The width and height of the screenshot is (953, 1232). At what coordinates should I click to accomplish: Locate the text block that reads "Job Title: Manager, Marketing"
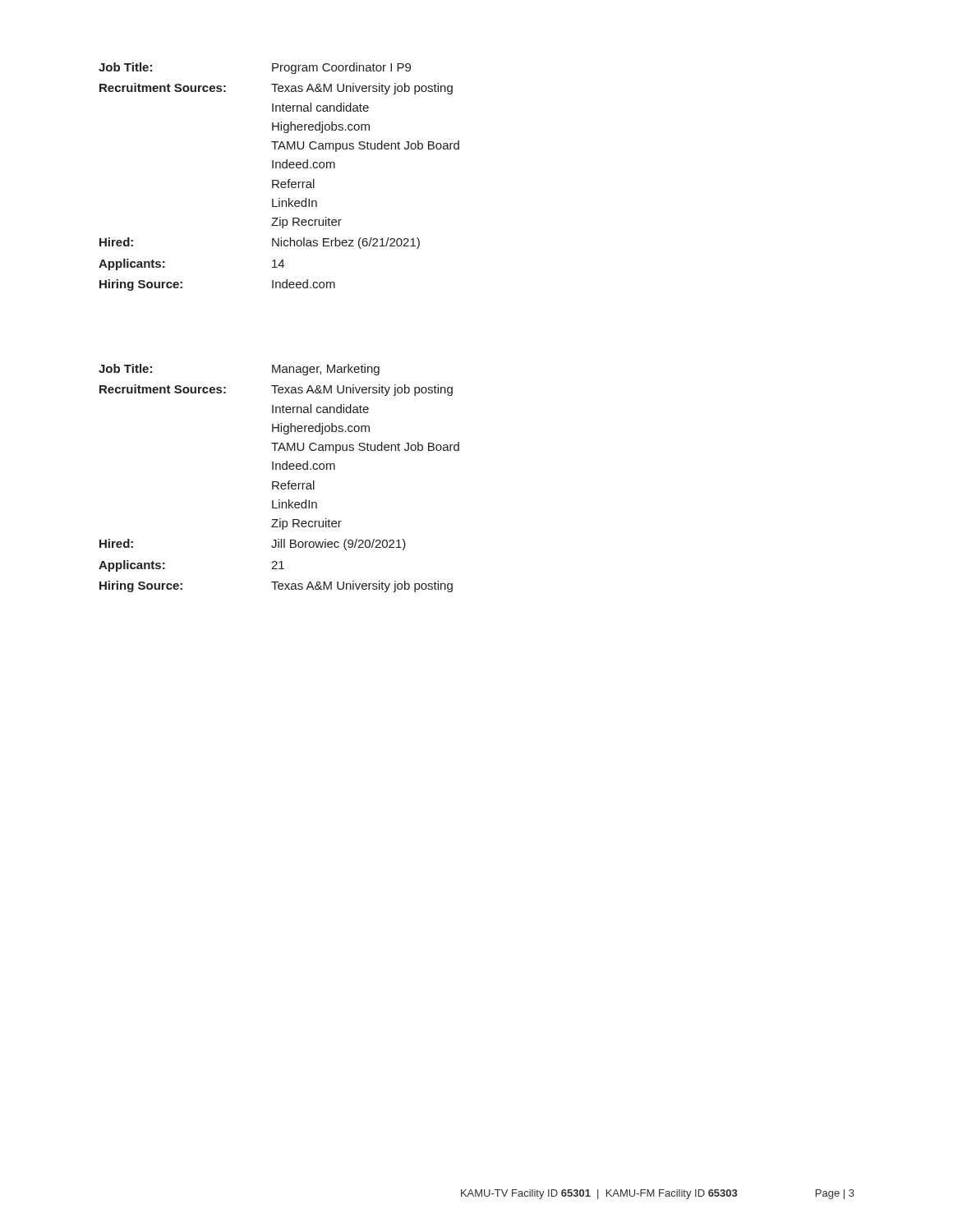tap(279, 478)
